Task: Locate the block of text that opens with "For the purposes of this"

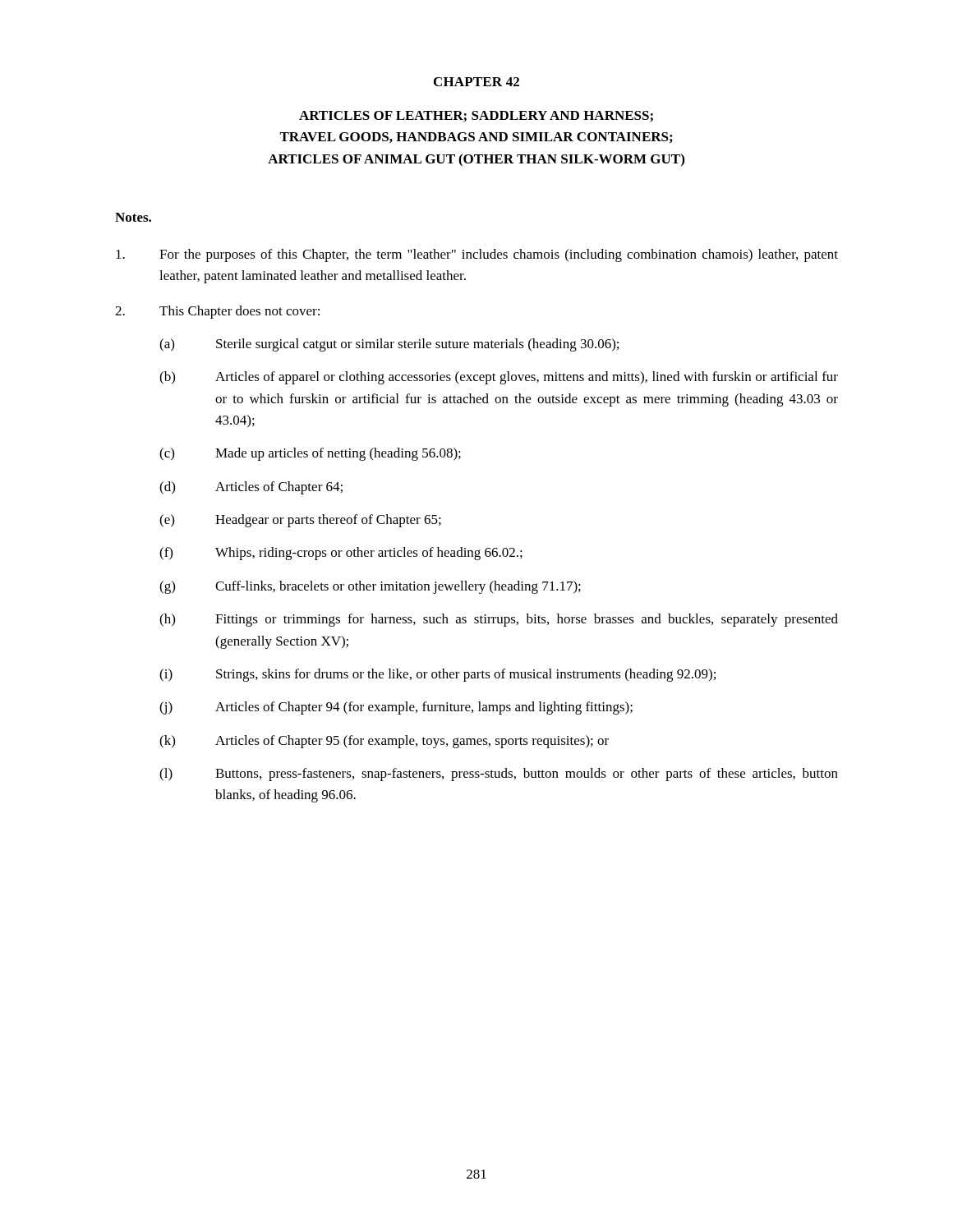Action: click(x=476, y=266)
